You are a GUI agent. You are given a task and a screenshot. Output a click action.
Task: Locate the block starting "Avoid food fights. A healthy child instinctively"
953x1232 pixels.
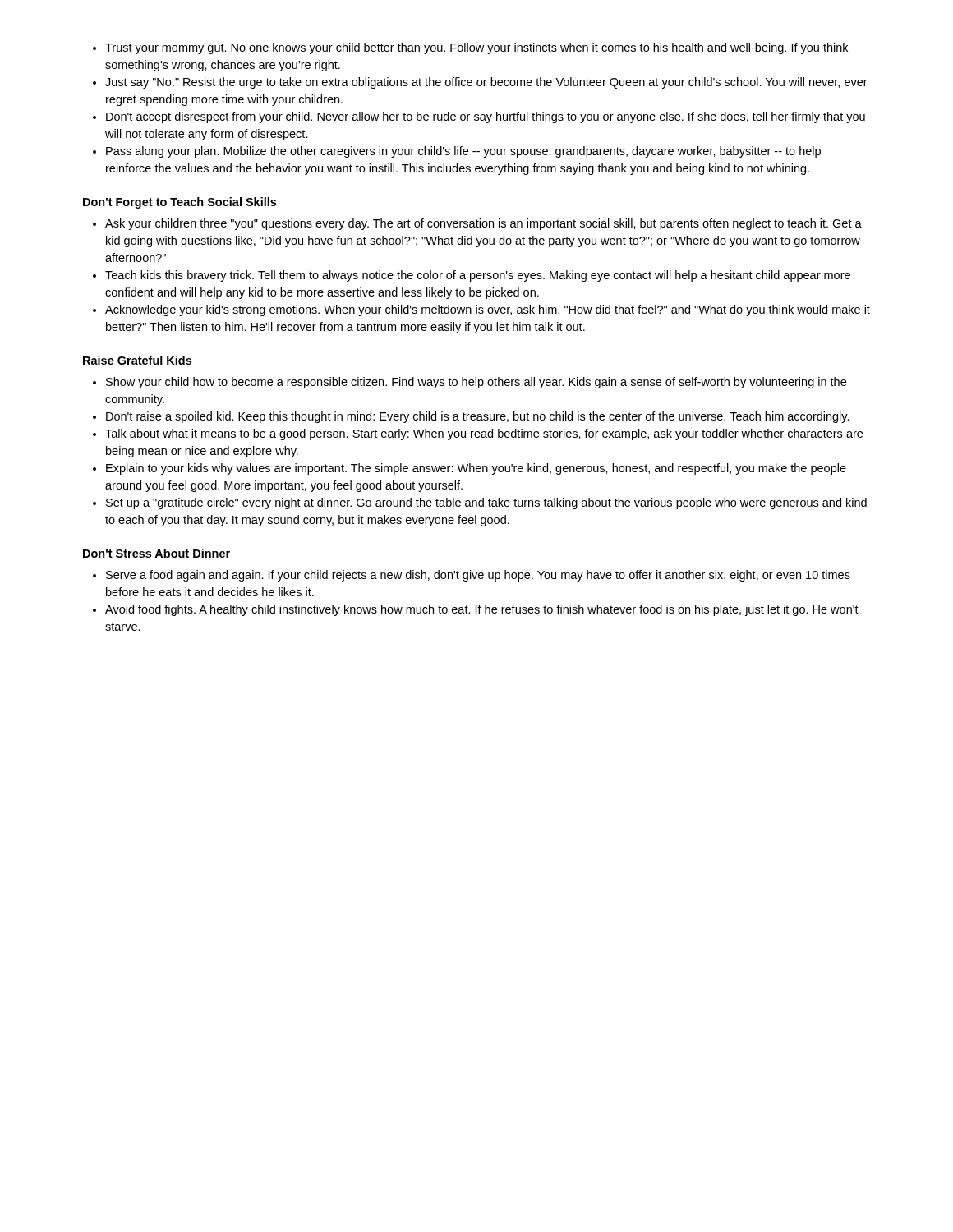tap(488, 619)
